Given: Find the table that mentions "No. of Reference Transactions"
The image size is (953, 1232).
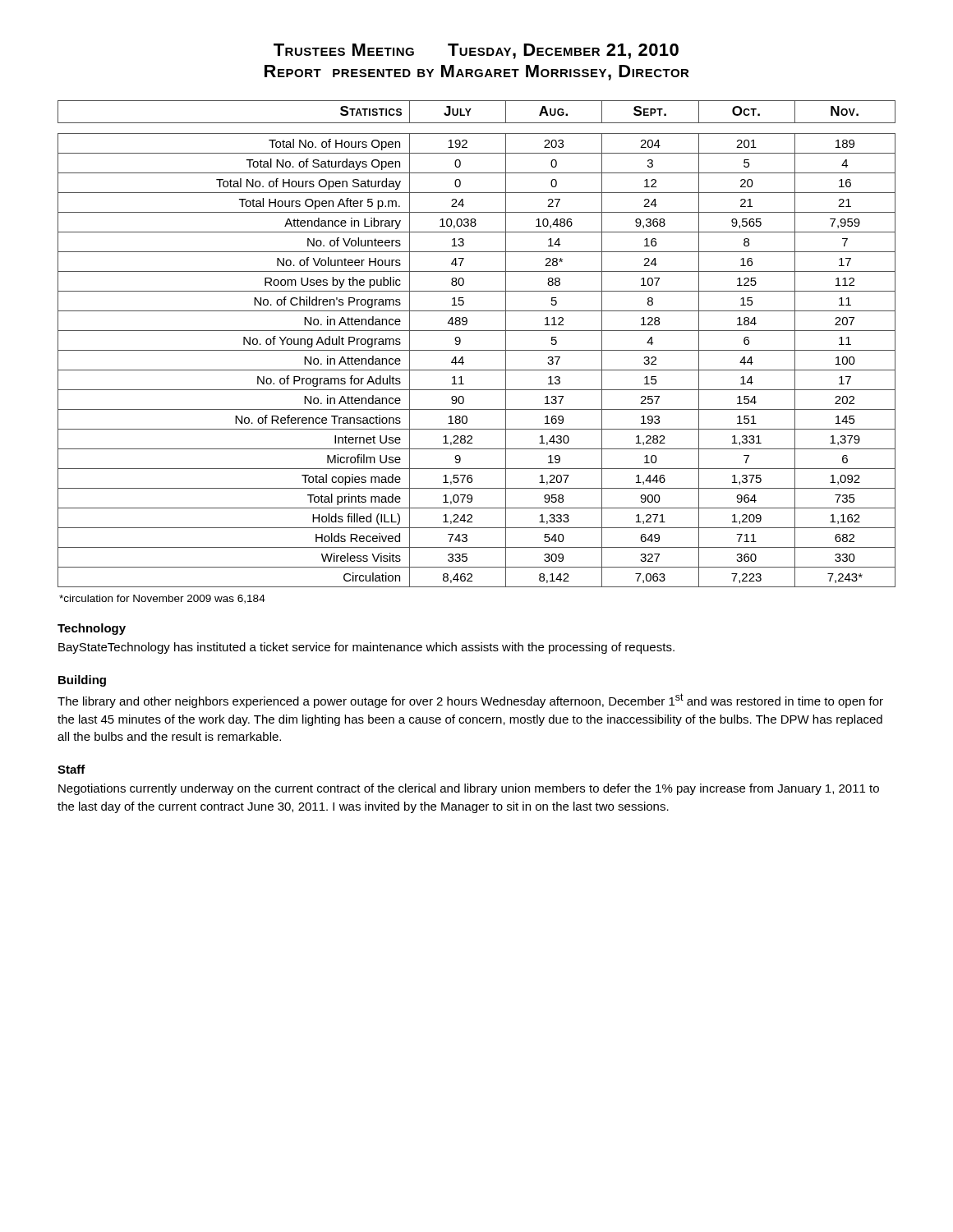Looking at the screenshot, I should [476, 344].
